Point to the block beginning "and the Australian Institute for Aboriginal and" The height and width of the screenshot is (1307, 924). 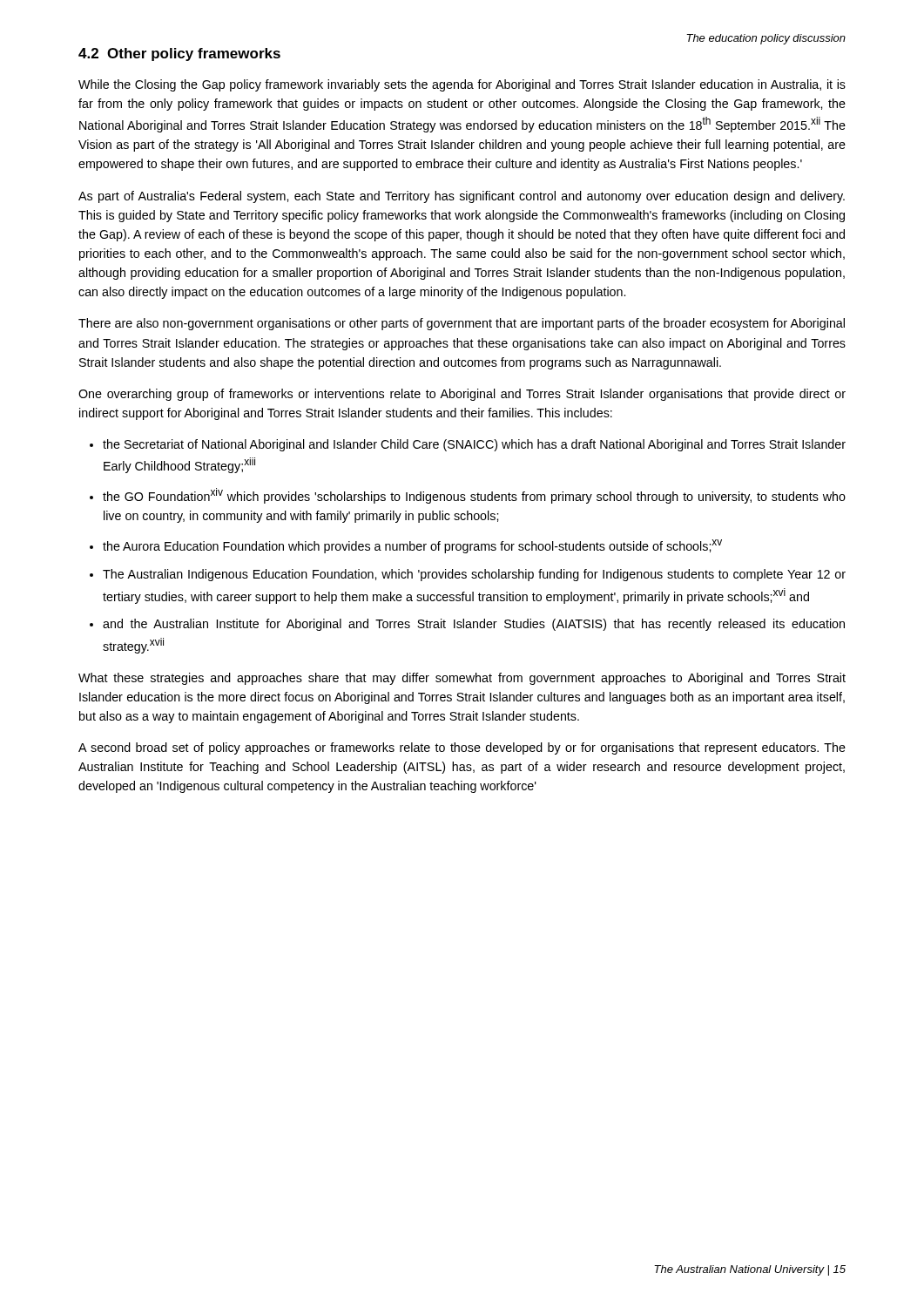pyautogui.click(x=474, y=635)
